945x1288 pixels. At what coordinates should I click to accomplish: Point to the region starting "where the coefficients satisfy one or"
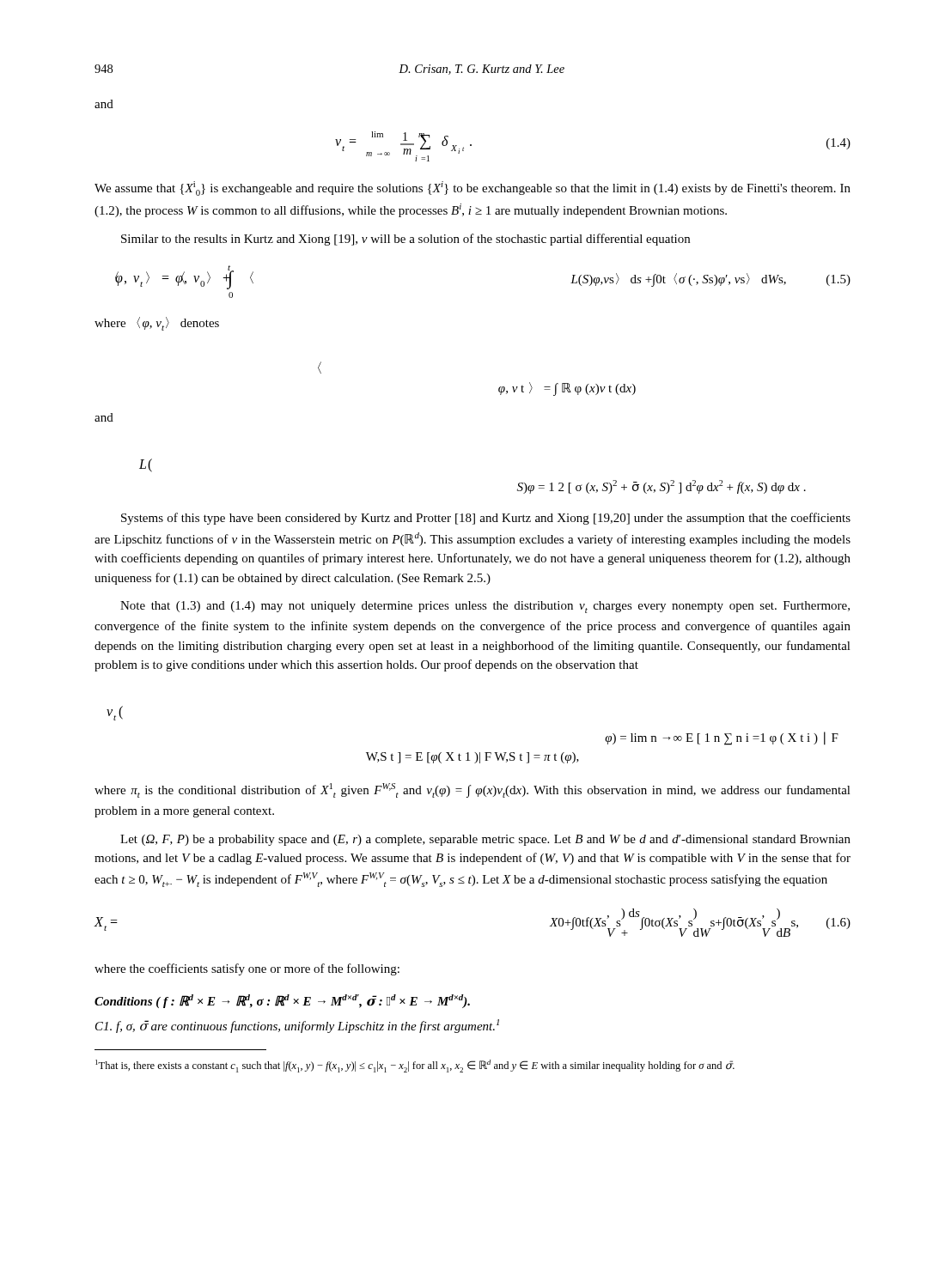click(247, 968)
